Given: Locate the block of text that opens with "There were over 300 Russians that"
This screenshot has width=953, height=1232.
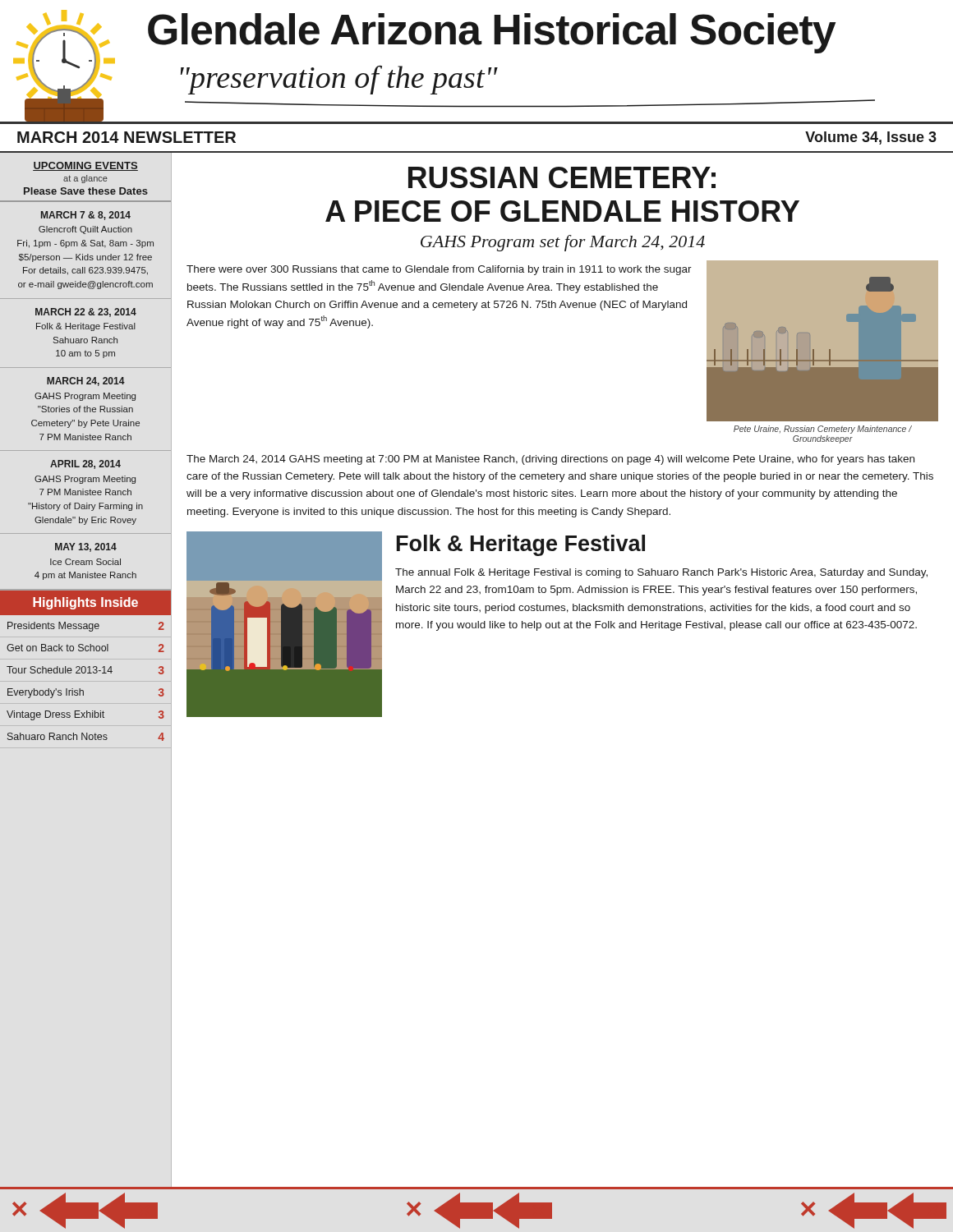Looking at the screenshot, I should coord(439,295).
